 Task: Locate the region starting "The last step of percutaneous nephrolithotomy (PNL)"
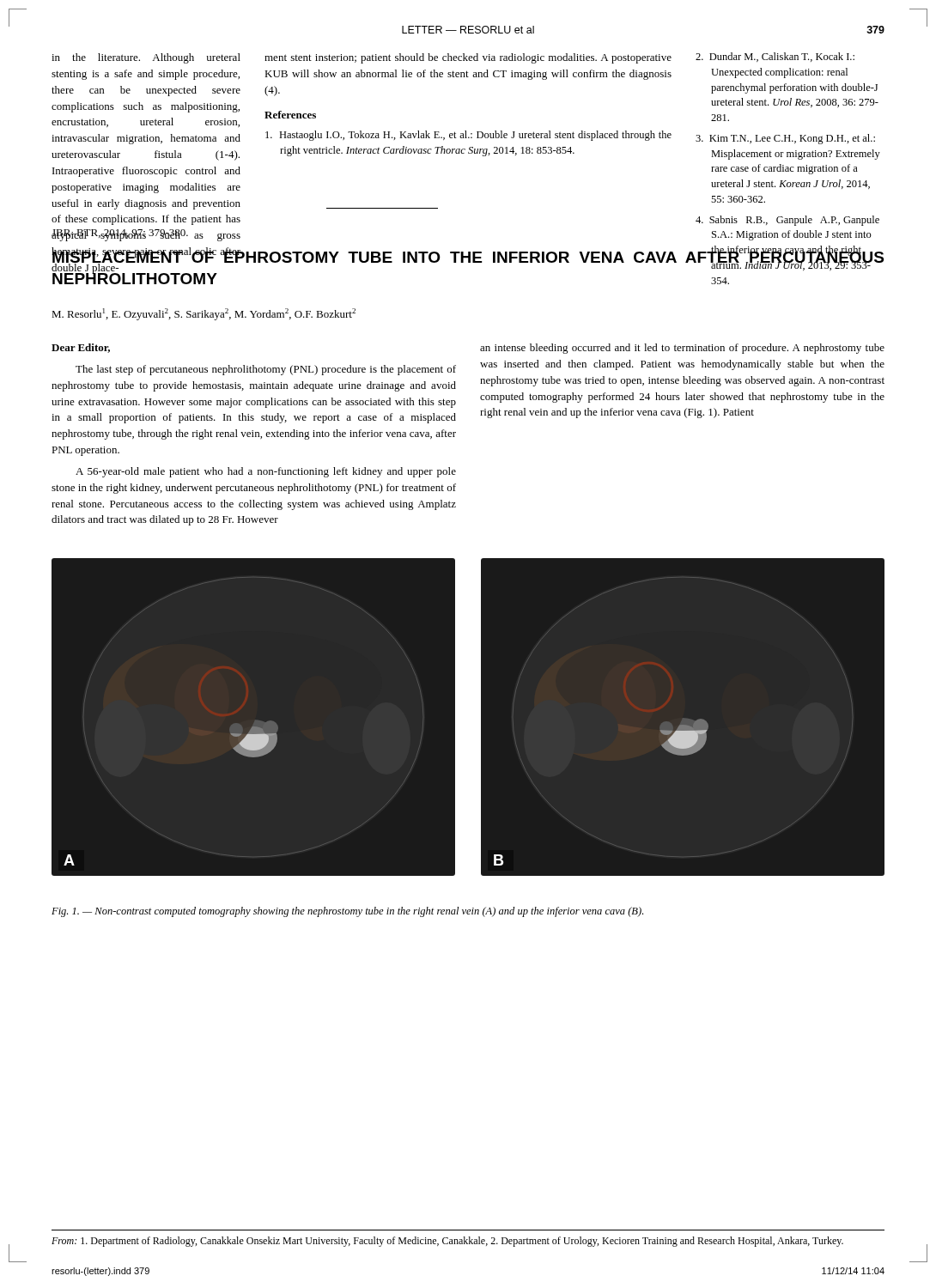[x=254, y=445]
